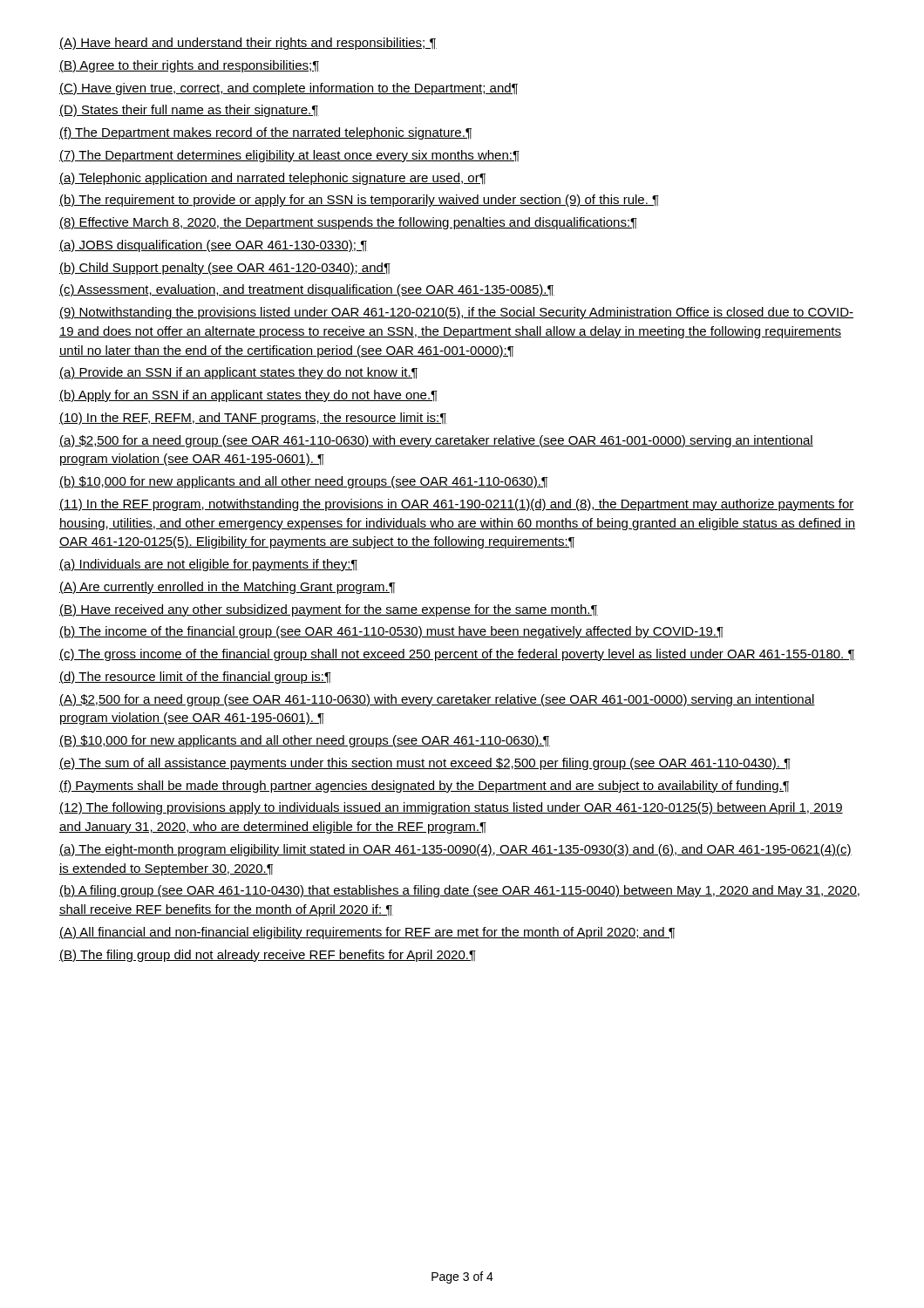Click on the text block starting "(b) Child Support penalty (see OAR"
This screenshot has height=1308, width=924.
pos(225,267)
